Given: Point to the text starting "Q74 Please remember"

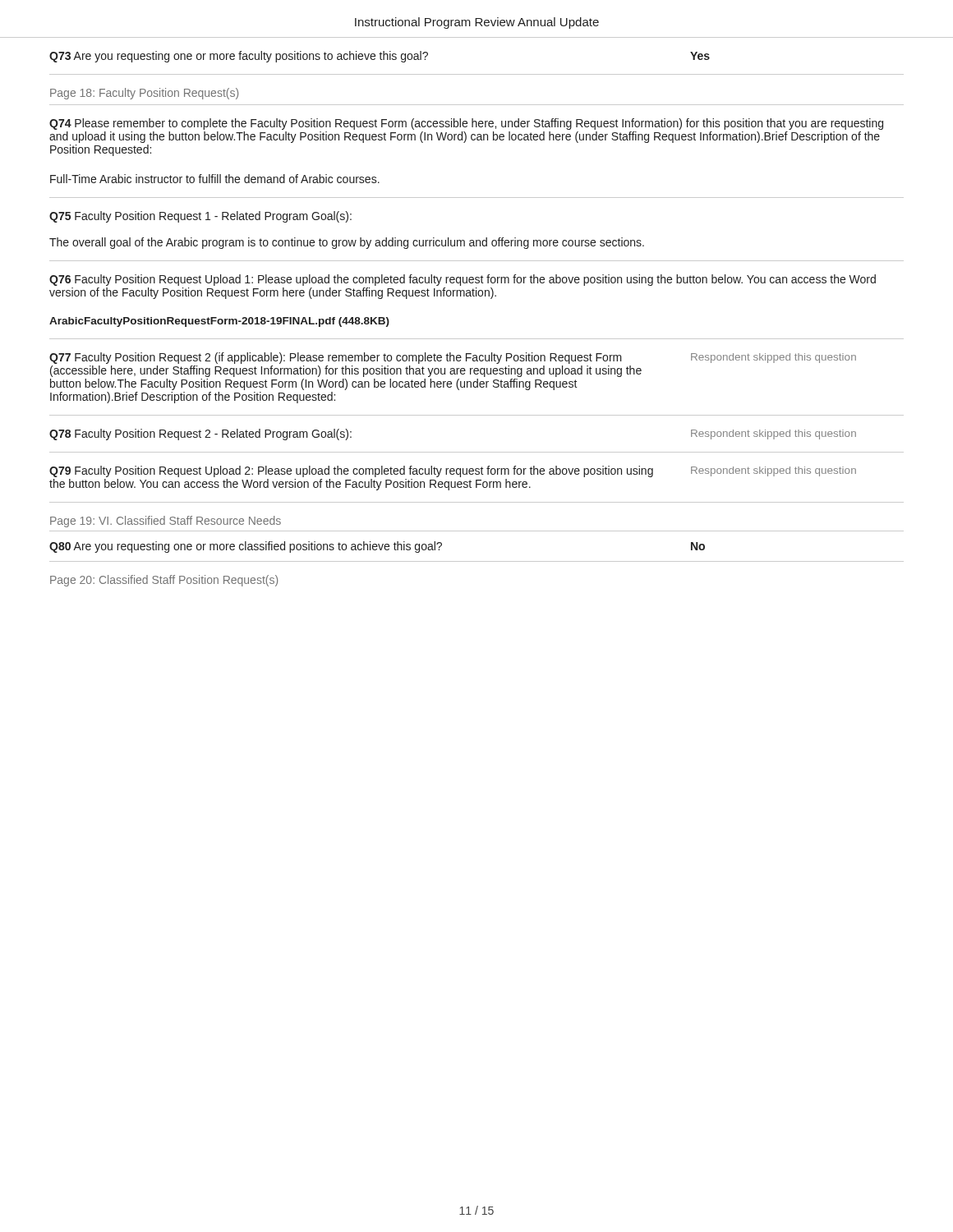Looking at the screenshot, I should click(x=476, y=151).
